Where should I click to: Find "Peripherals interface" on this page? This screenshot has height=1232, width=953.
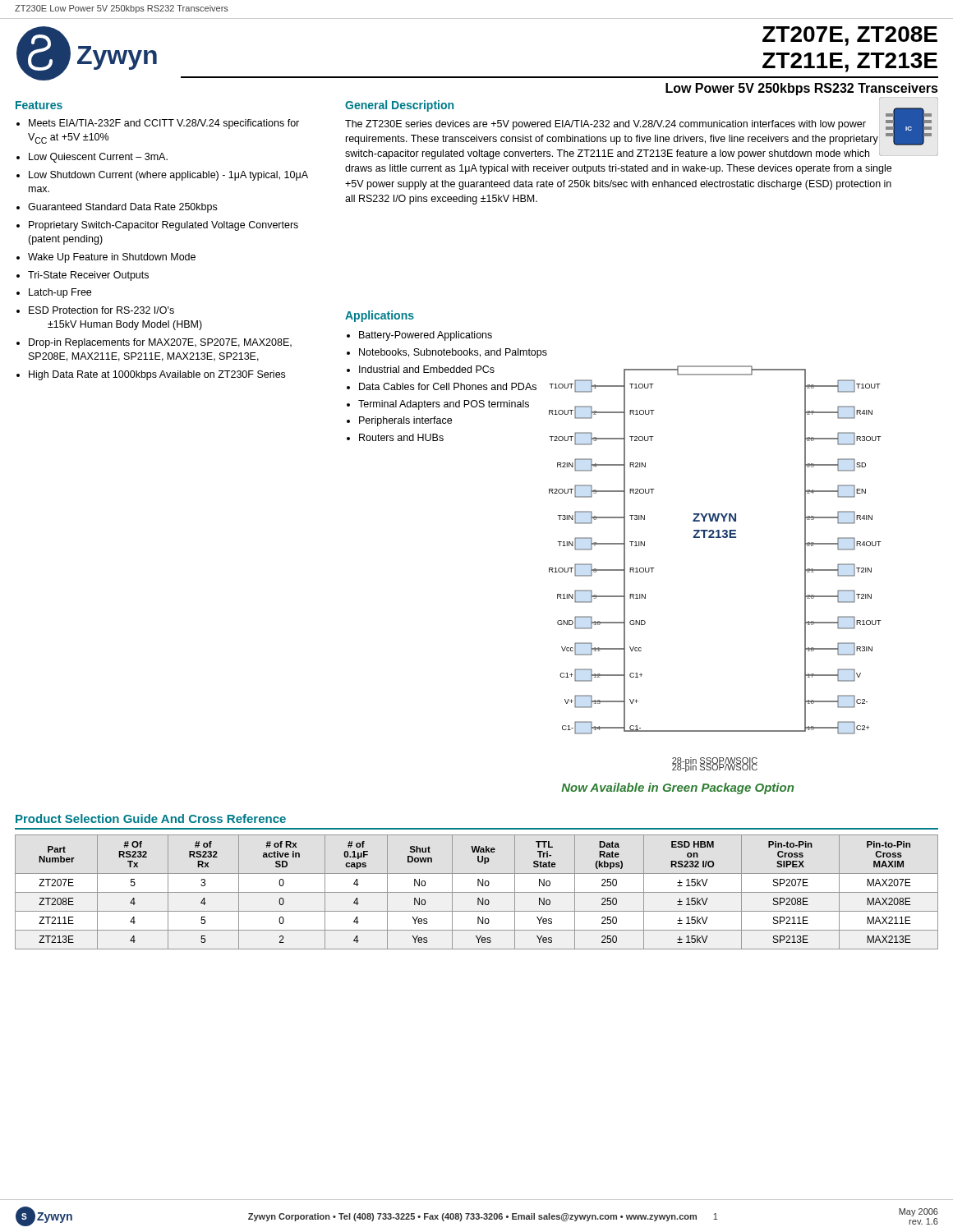coord(405,421)
